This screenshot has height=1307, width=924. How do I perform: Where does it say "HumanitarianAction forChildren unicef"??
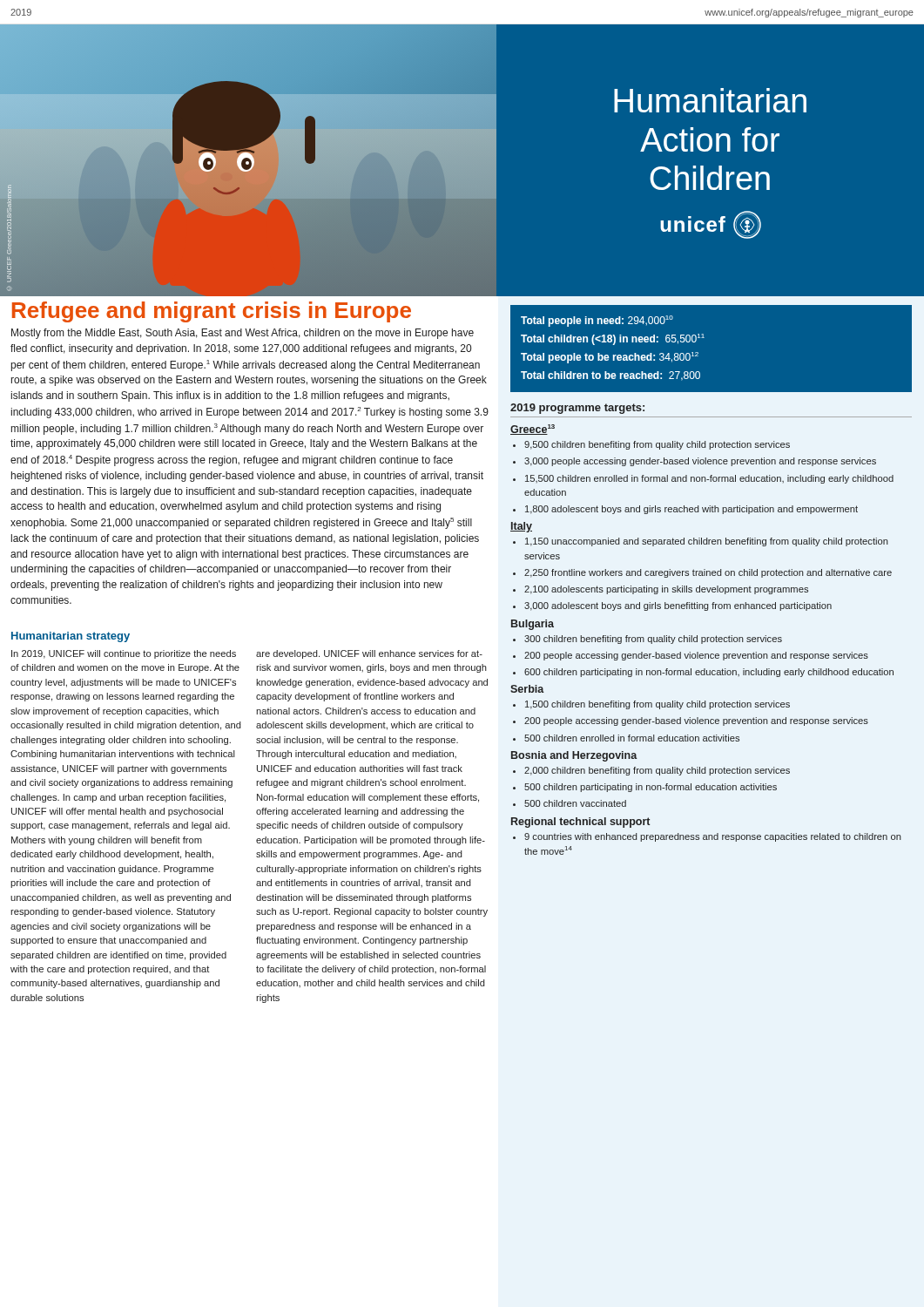tap(710, 160)
